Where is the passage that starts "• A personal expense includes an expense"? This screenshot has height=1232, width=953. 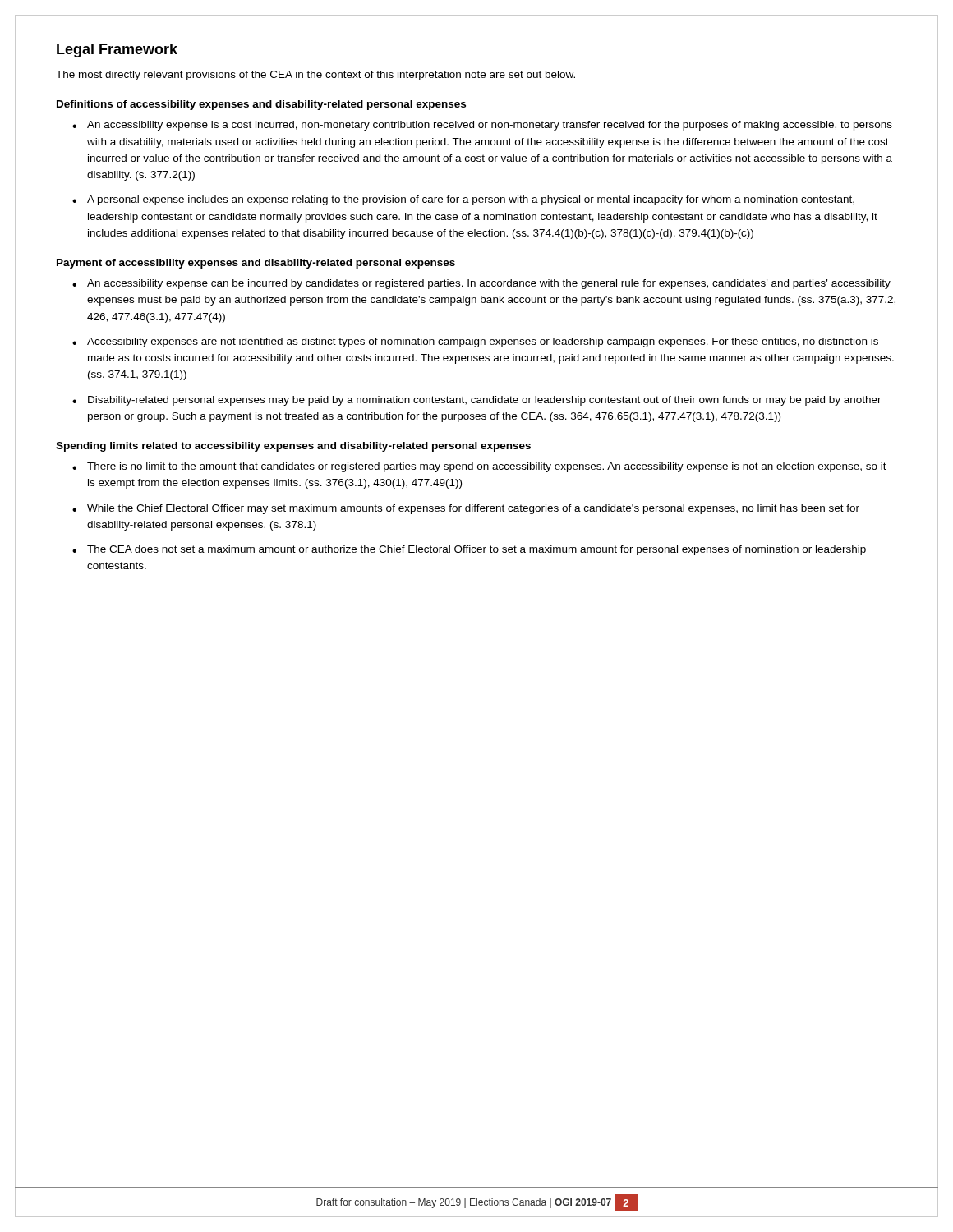pyautogui.click(x=485, y=217)
